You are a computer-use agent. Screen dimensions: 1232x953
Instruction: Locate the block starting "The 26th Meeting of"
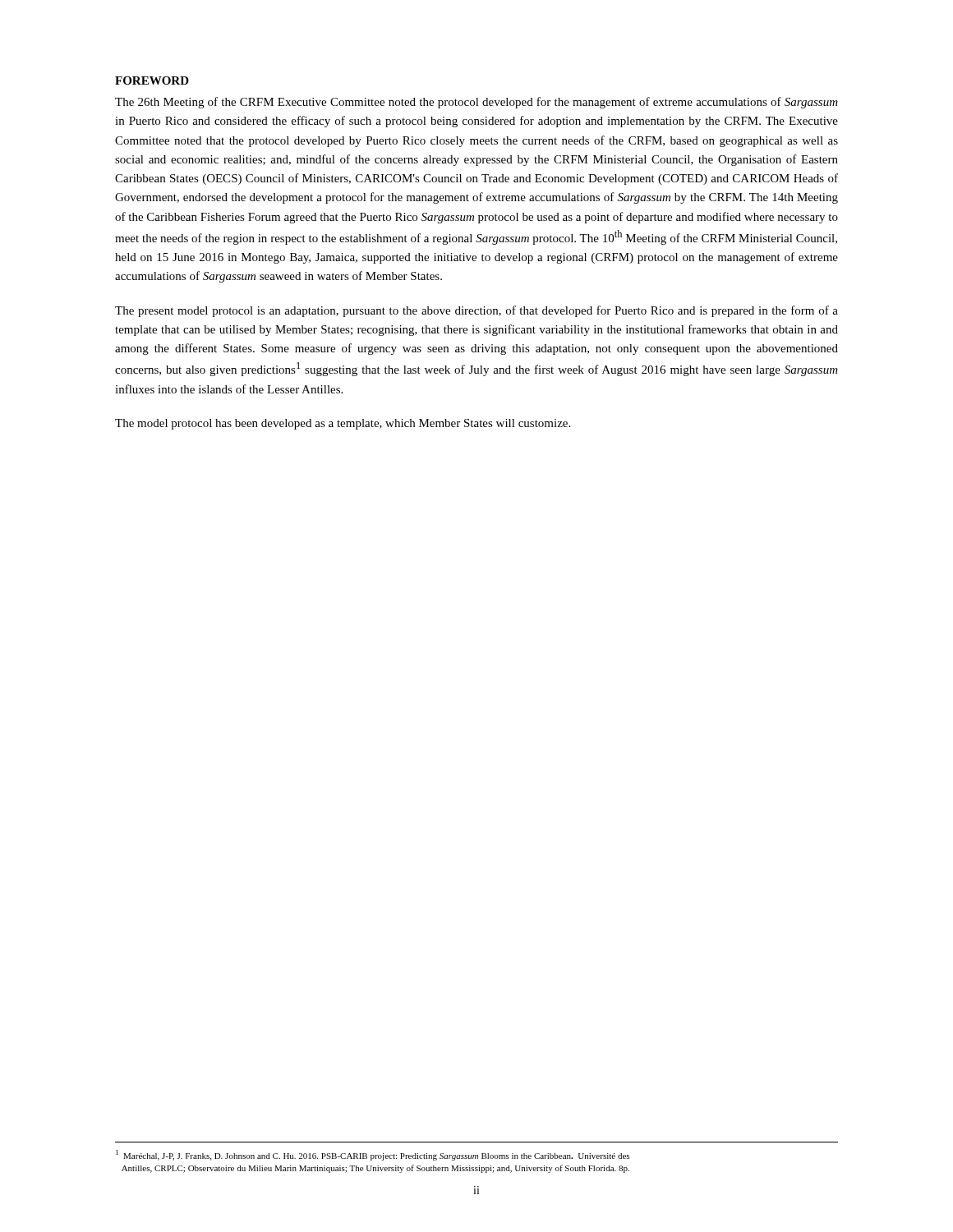[476, 189]
